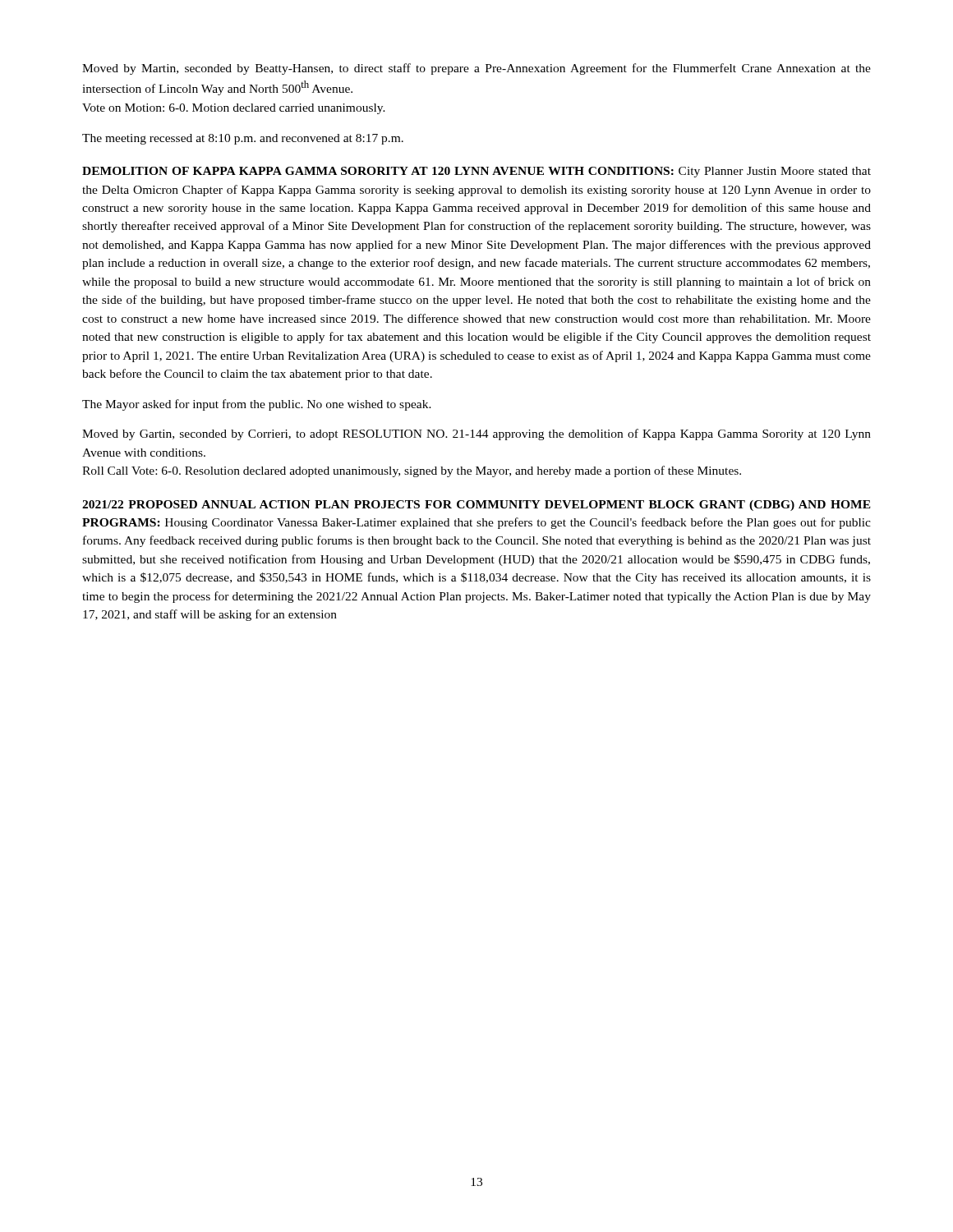The width and height of the screenshot is (953, 1232).
Task: Click the passage that begins "2021/22 PROPOSED ANNUAL"
Action: point(476,559)
